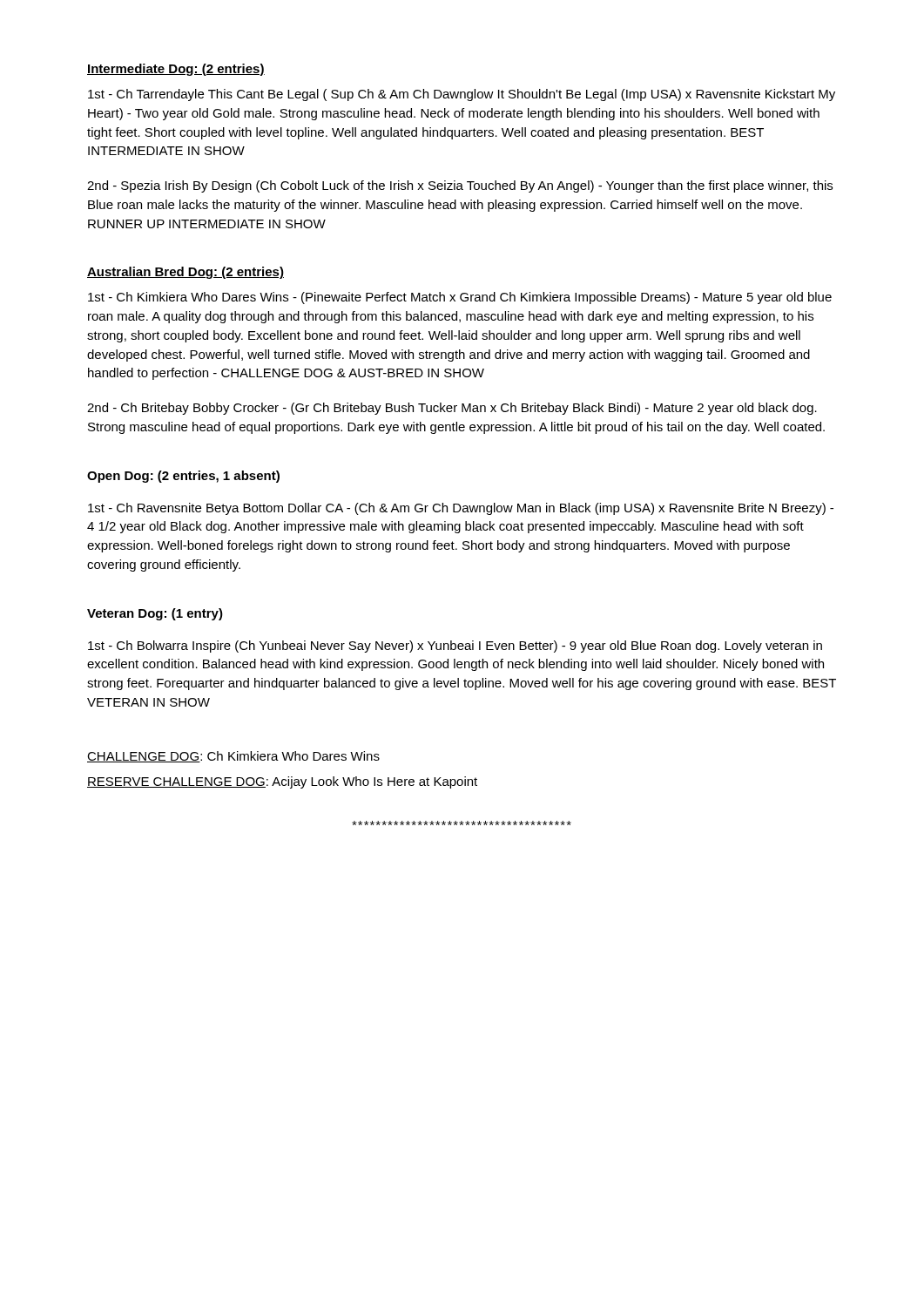The image size is (924, 1307).
Task: Point to the block starting "1st - Ch Bolwarra Inspire (Ch Yunbeai Never"
Action: tap(462, 673)
